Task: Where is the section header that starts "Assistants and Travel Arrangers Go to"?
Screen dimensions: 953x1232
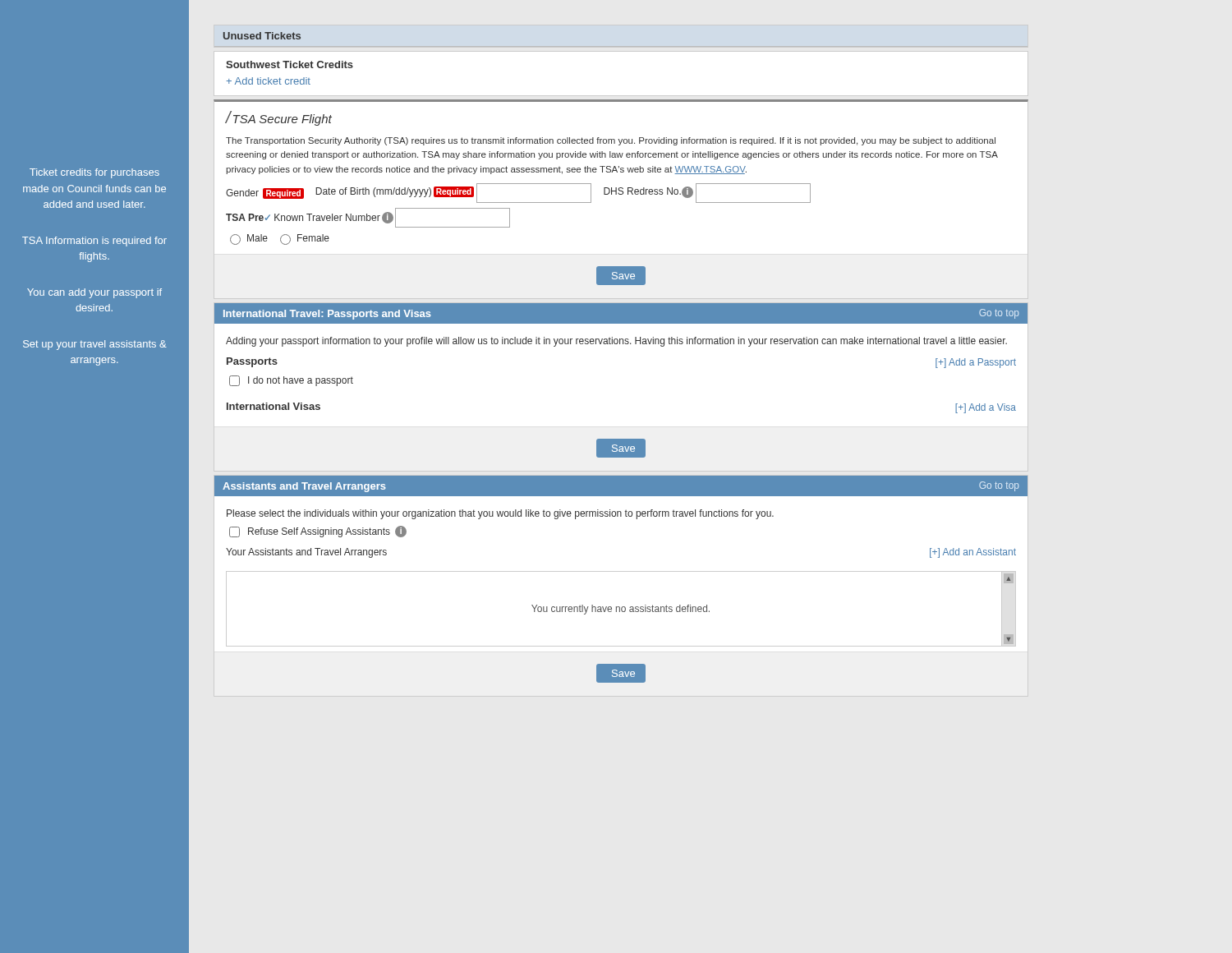Action: pyautogui.click(x=621, y=486)
